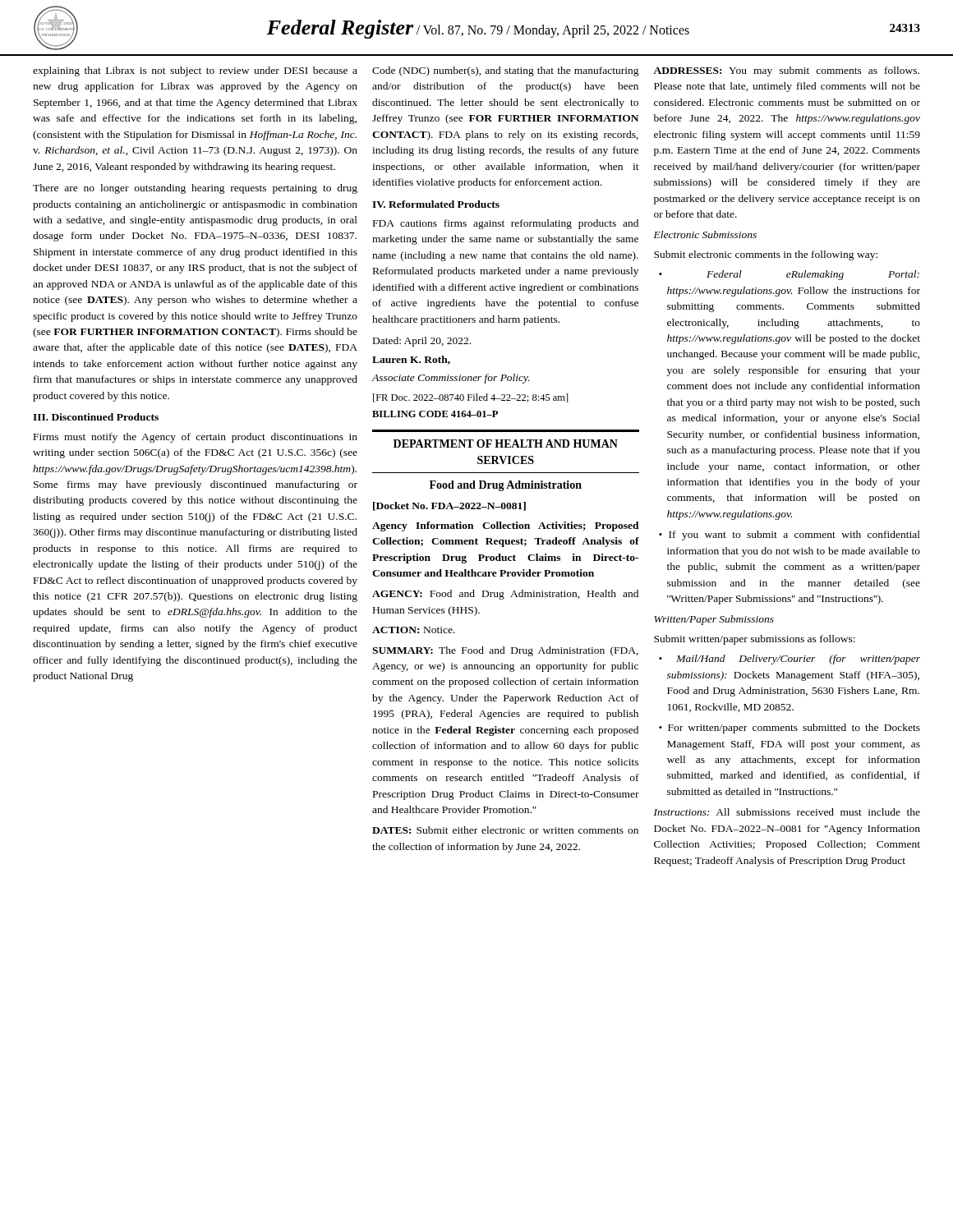Screen dimensions: 1232x953
Task: Click the passage that begins "ADDRESSES: You may submit comments as follows. Please"
Action: (x=787, y=142)
